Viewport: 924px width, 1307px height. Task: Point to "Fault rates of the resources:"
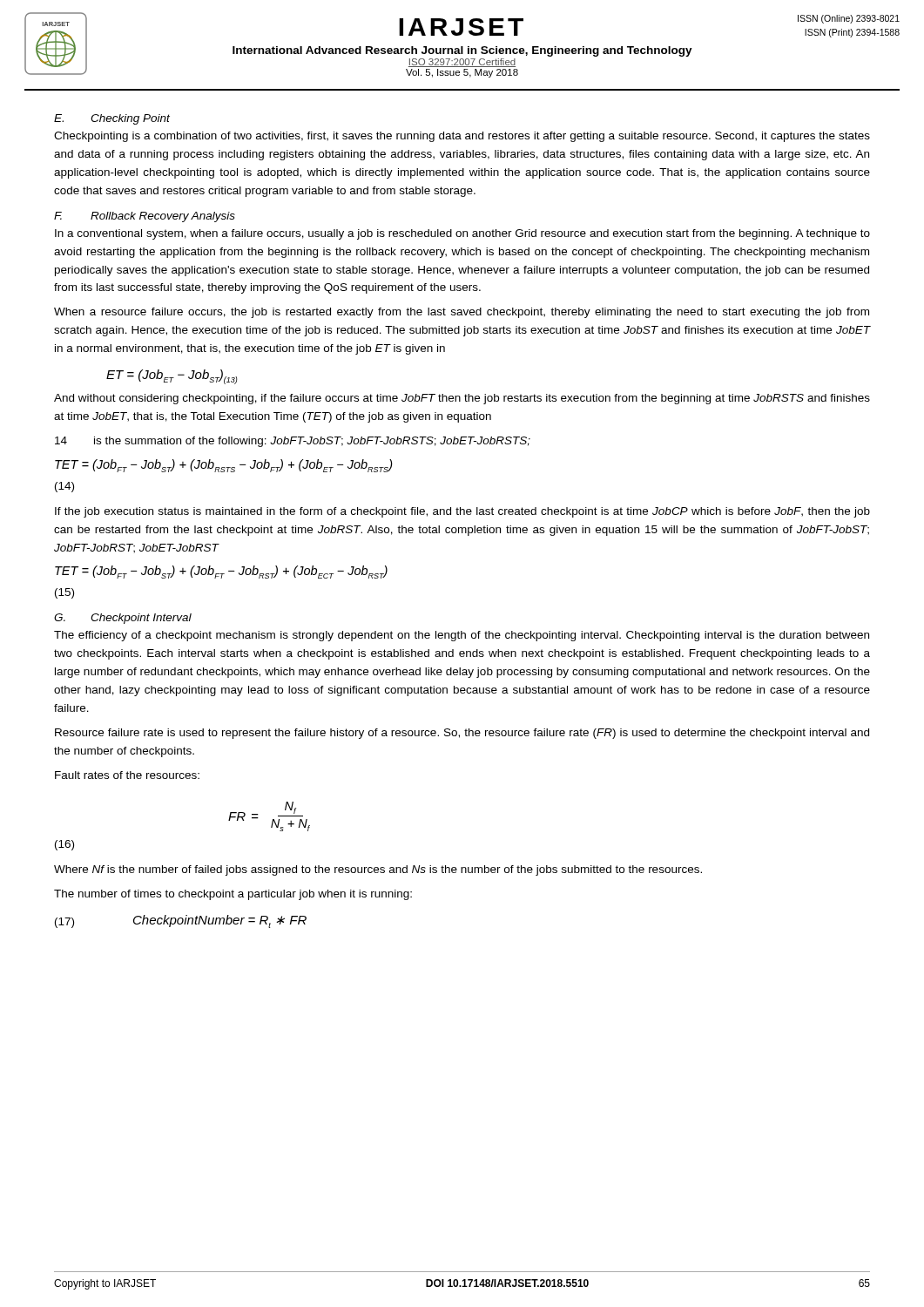point(127,775)
